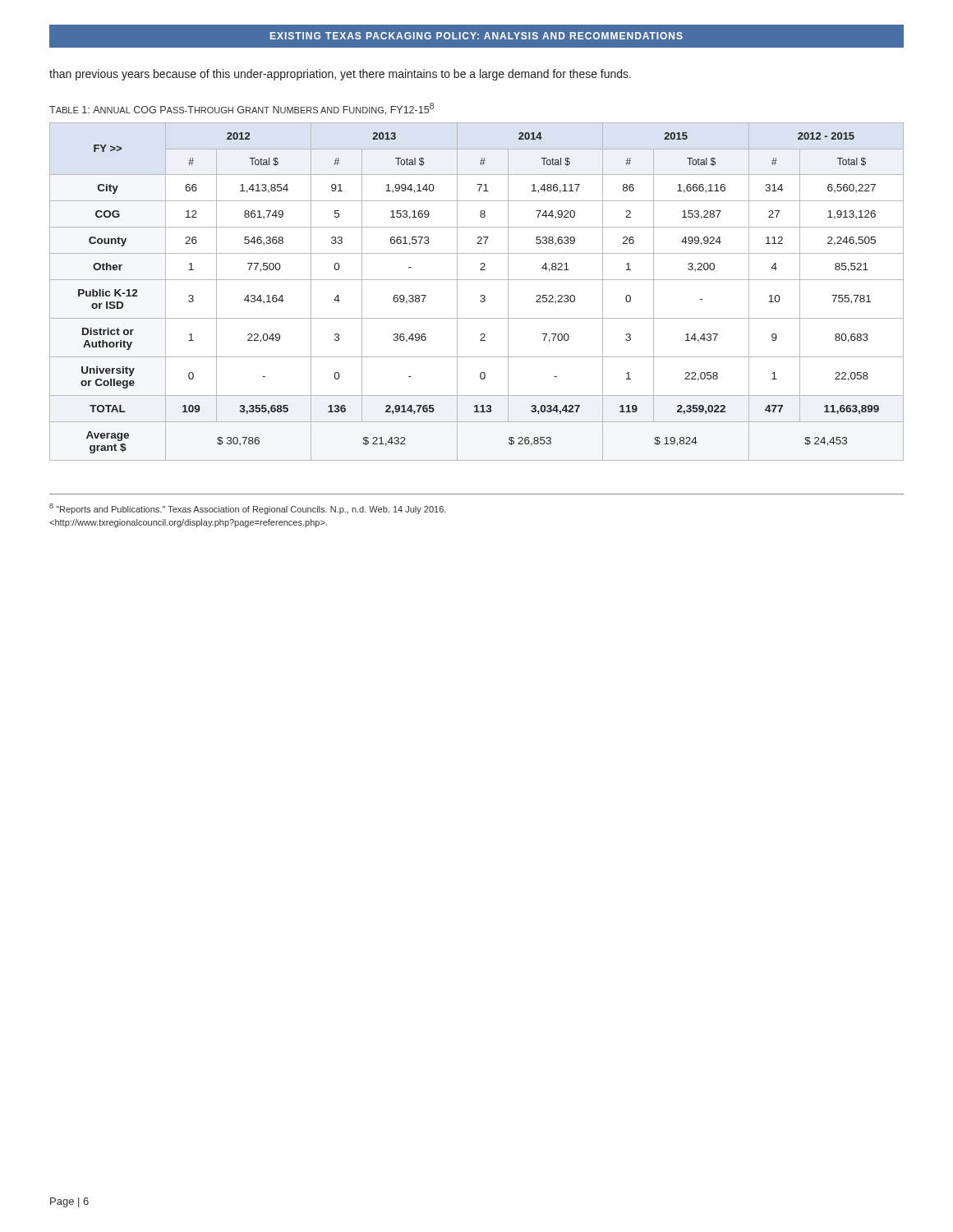Locate a table
Image resolution: width=953 pixels, height=1232 pixels.
coord(476,291)
